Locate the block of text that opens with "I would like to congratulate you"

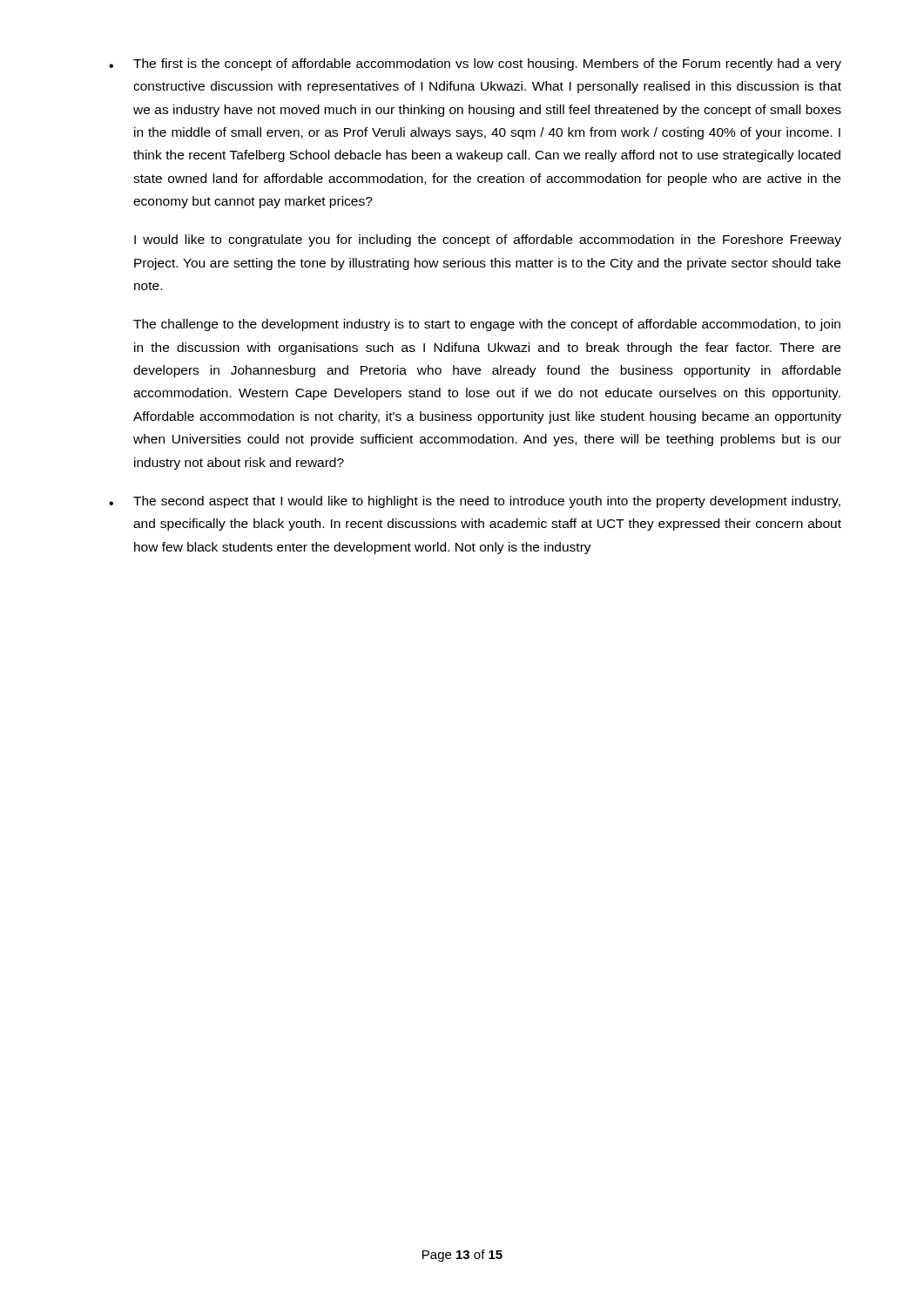click(x=487, y=263)
